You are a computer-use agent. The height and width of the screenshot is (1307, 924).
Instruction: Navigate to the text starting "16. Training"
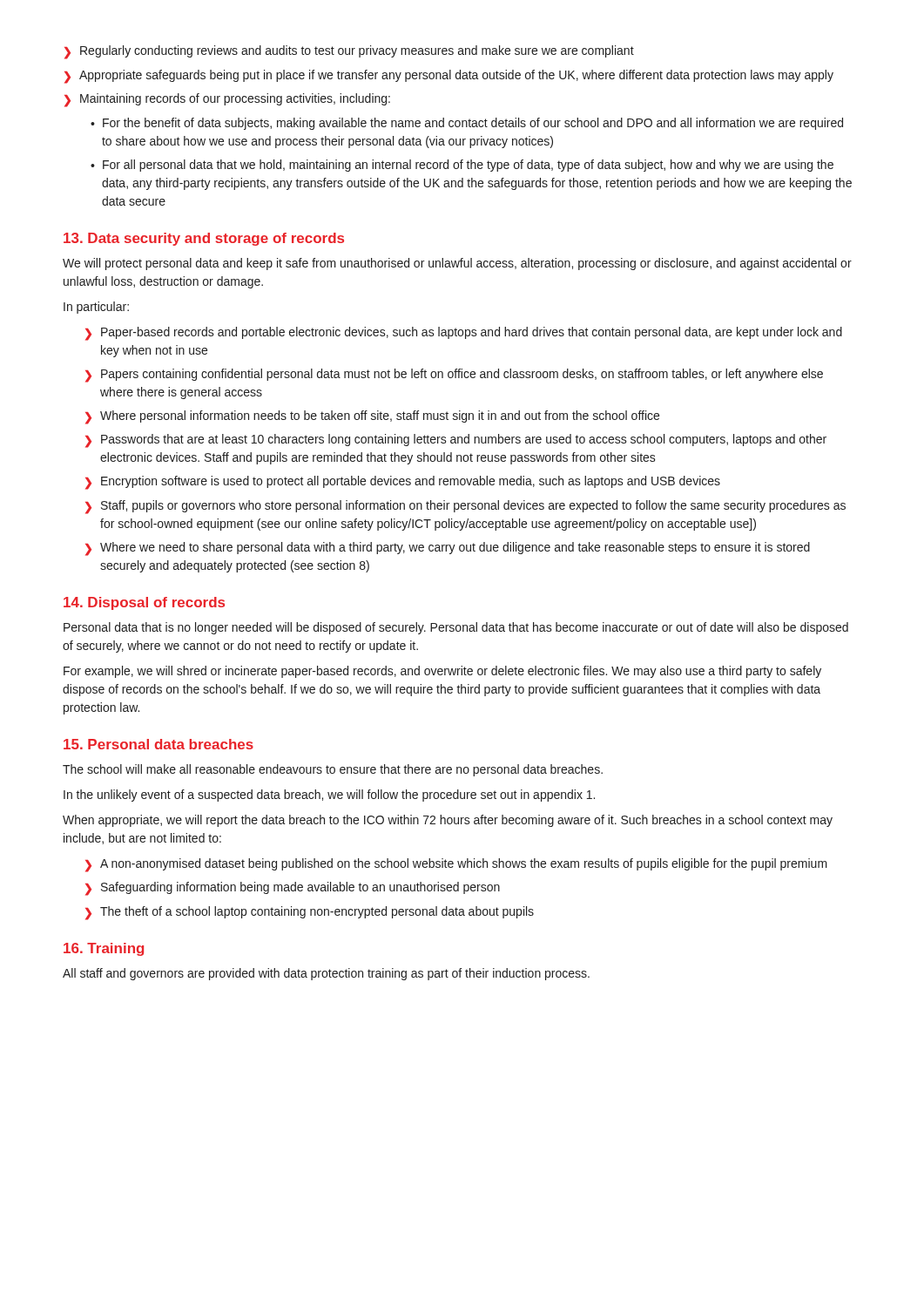(104, 948)
